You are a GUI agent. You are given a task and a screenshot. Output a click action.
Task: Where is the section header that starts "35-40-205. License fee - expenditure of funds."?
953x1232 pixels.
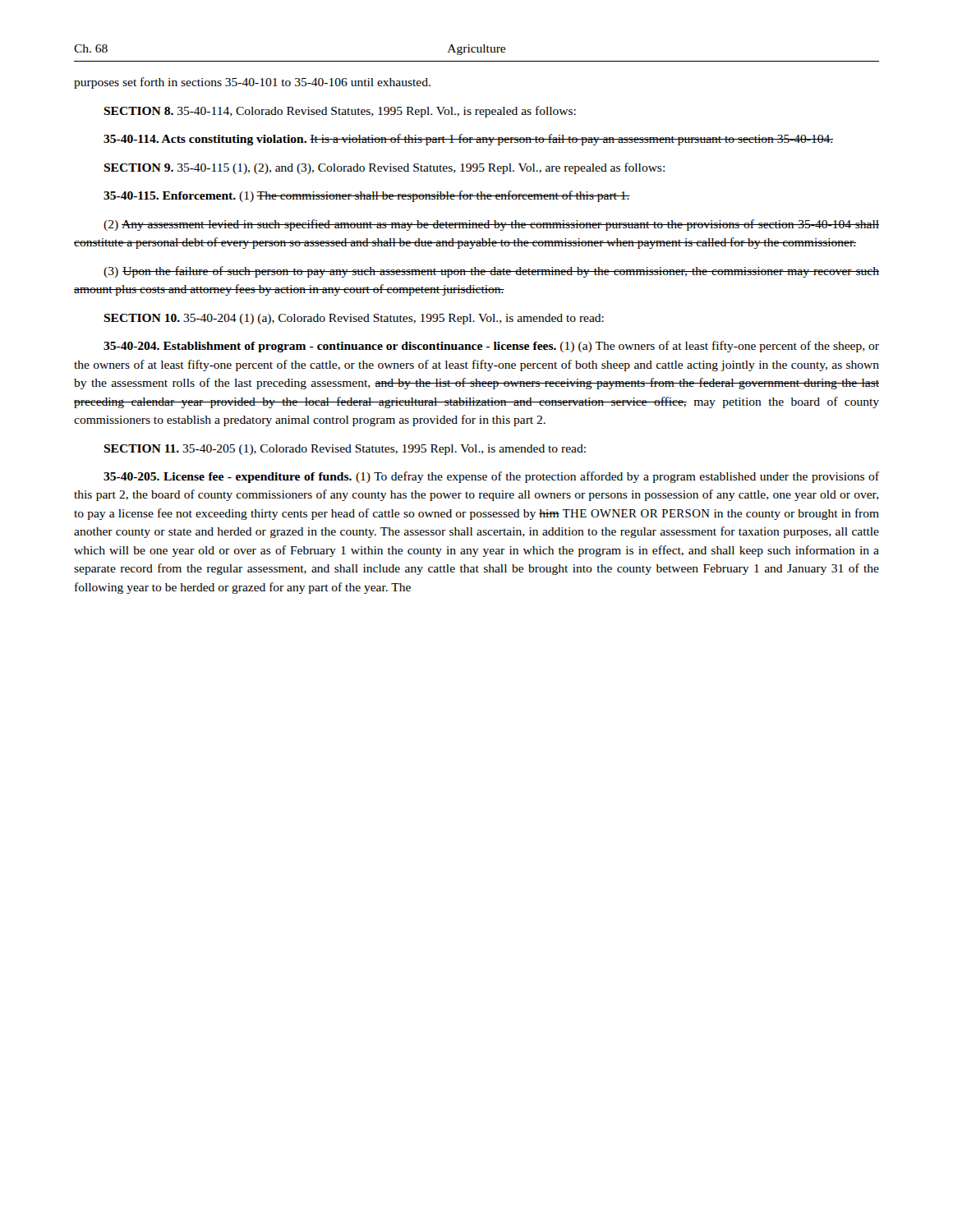coord(476,532)
